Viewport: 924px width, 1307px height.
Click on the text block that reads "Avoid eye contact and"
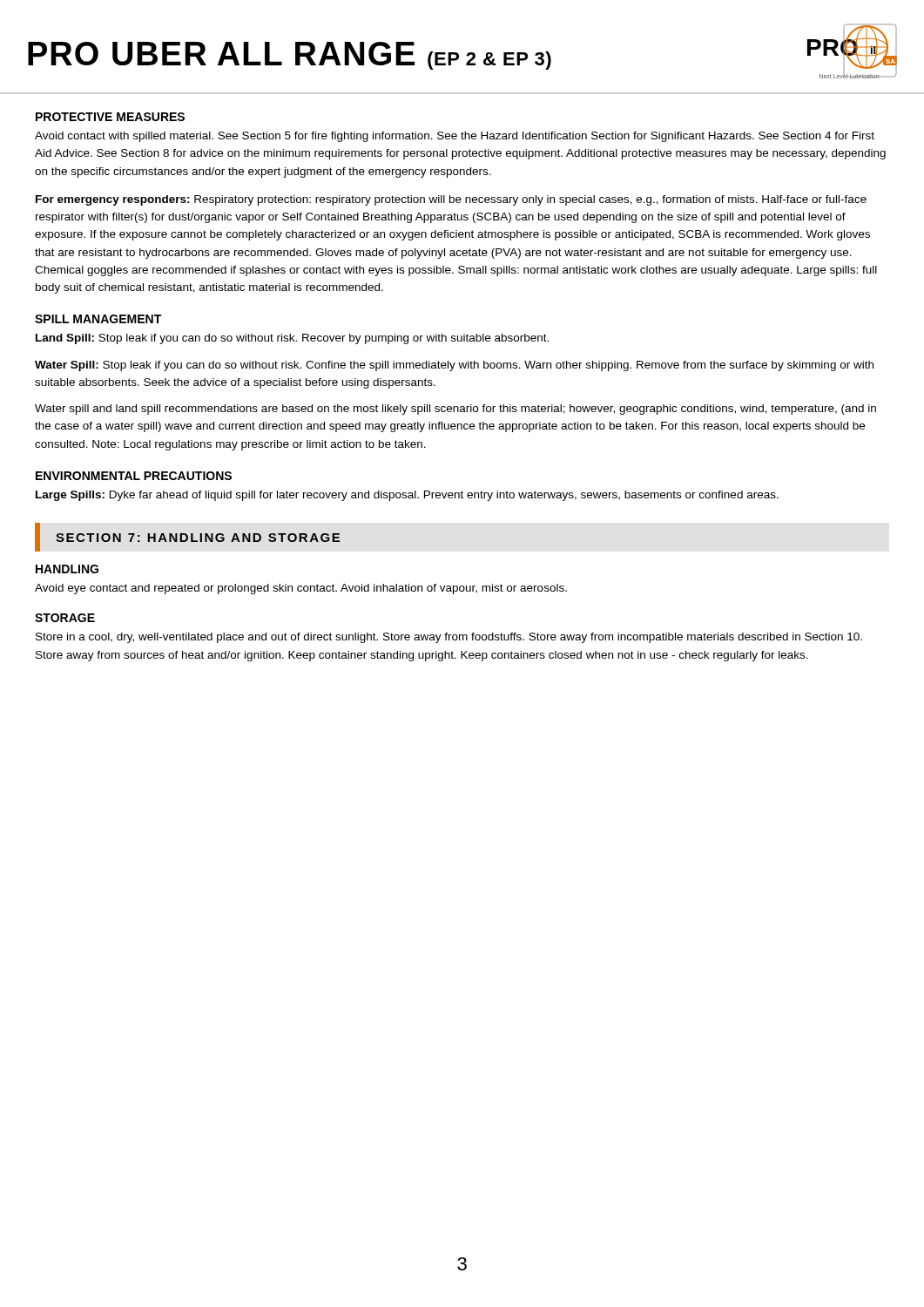[x=301, y=588]
